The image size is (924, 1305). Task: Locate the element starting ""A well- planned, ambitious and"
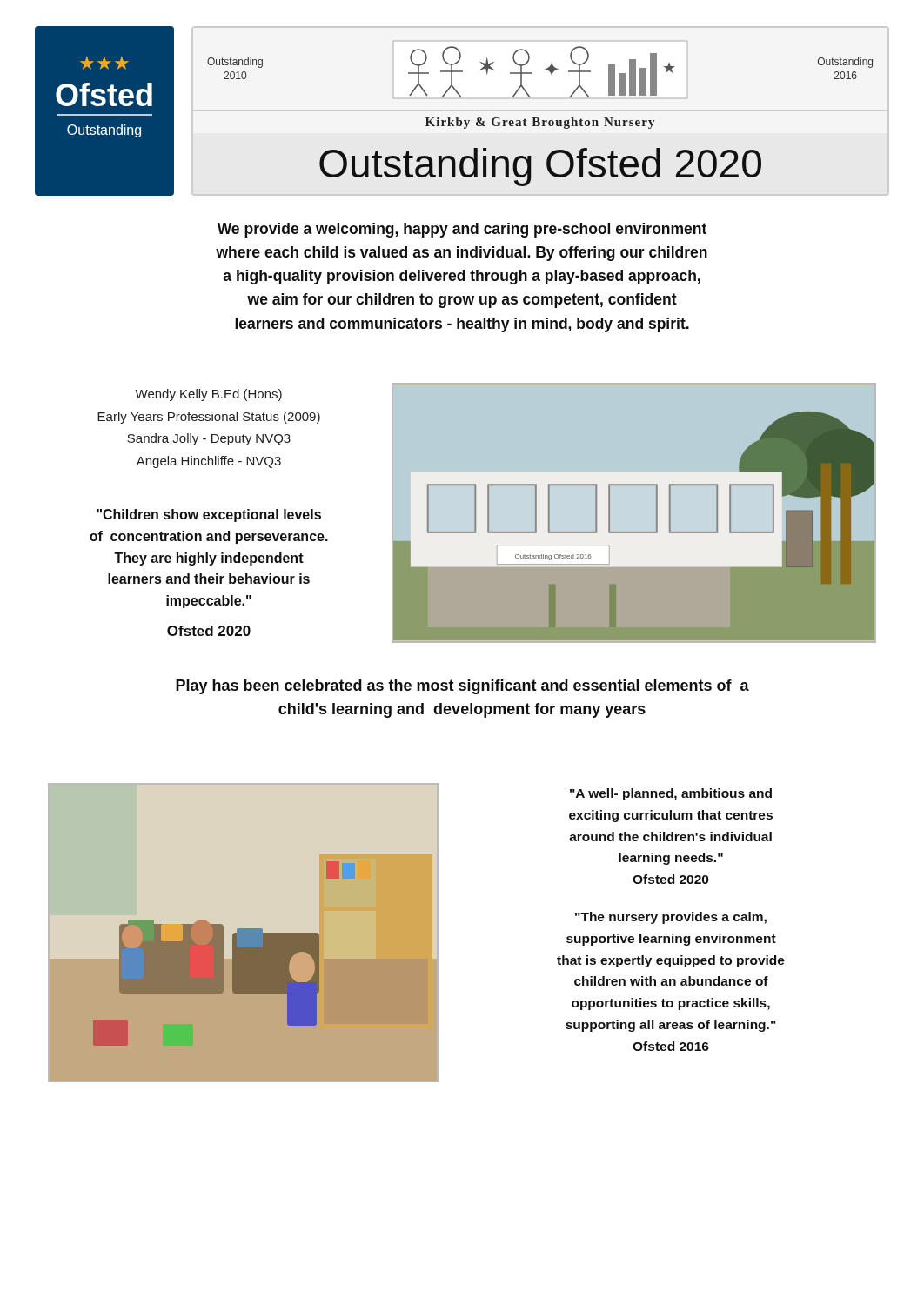coord(671,836)
